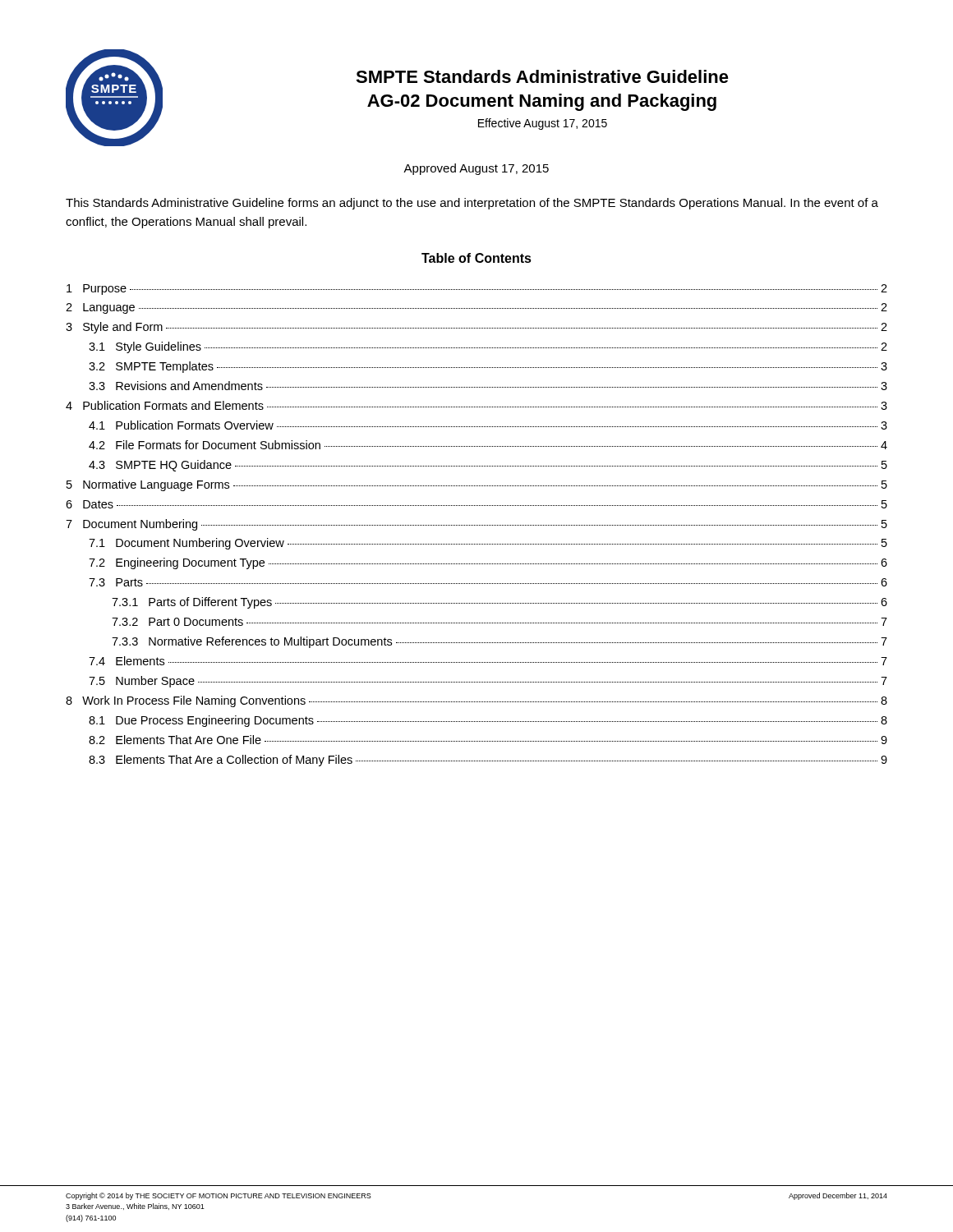
Task: Locate the list item that reads "8 Work In"
Action: click(476, 701)
